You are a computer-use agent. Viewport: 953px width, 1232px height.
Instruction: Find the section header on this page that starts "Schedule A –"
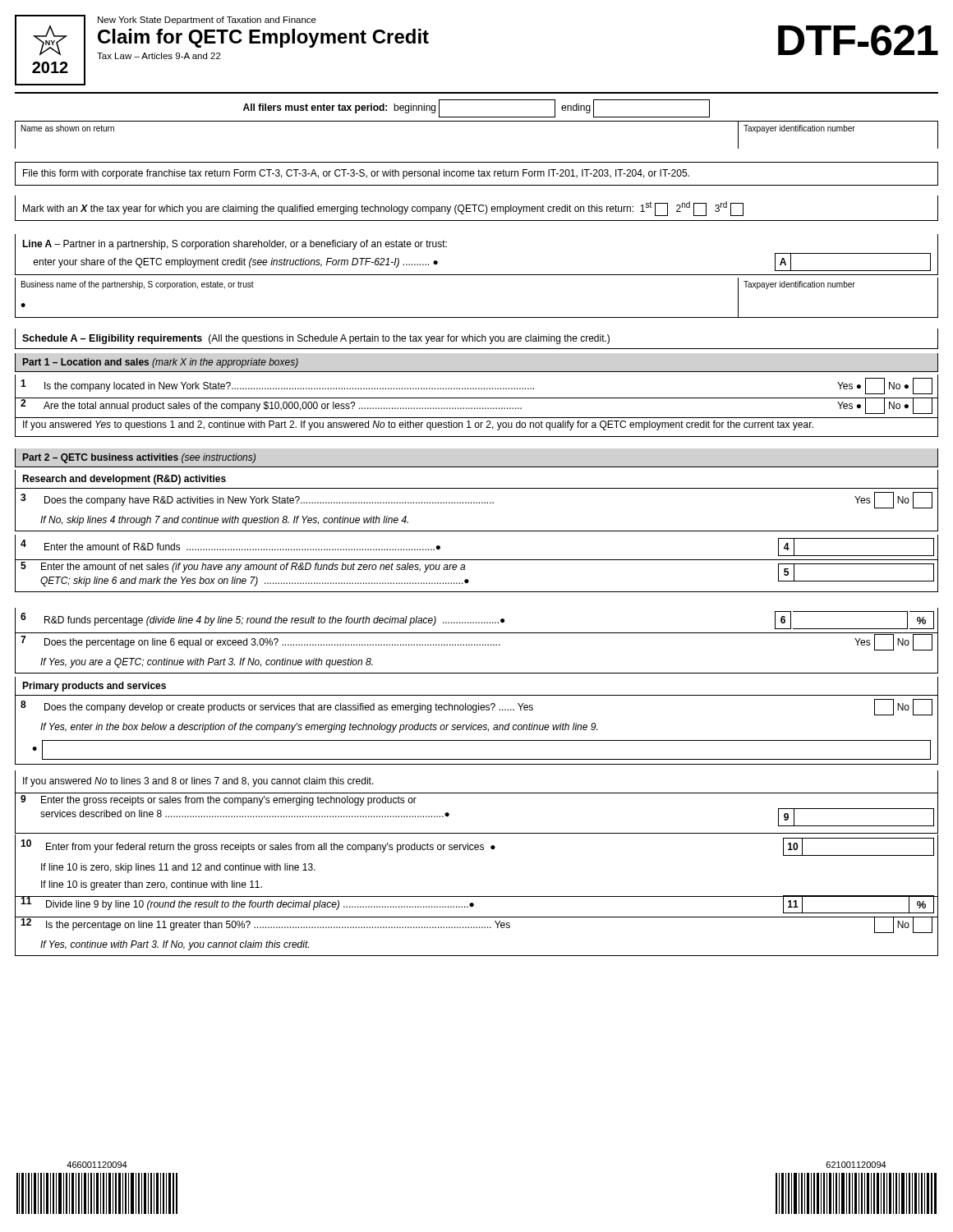[x=316, y=338]
